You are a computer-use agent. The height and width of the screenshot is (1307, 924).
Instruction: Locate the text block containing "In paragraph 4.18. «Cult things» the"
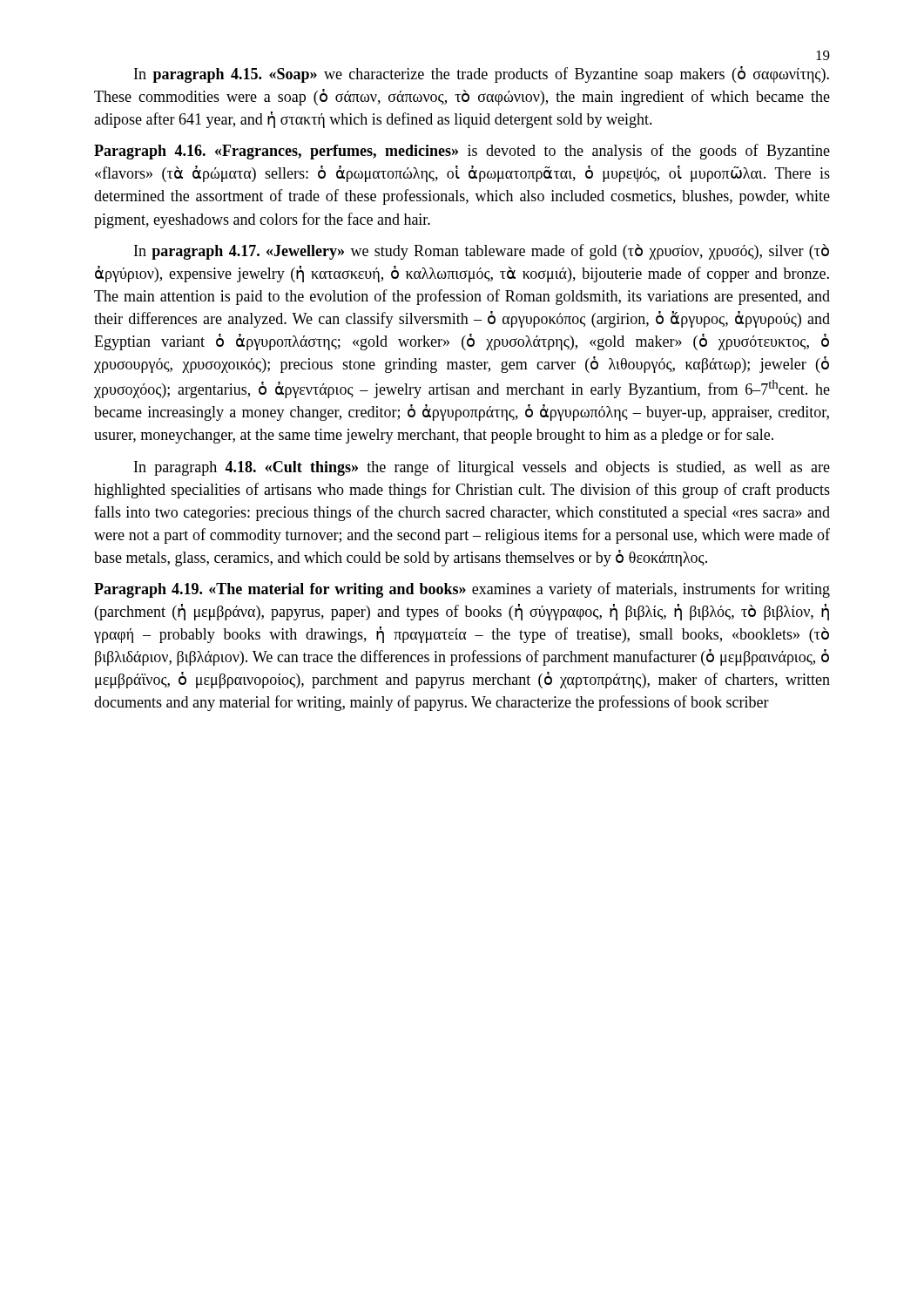click(x=462, y=512)
